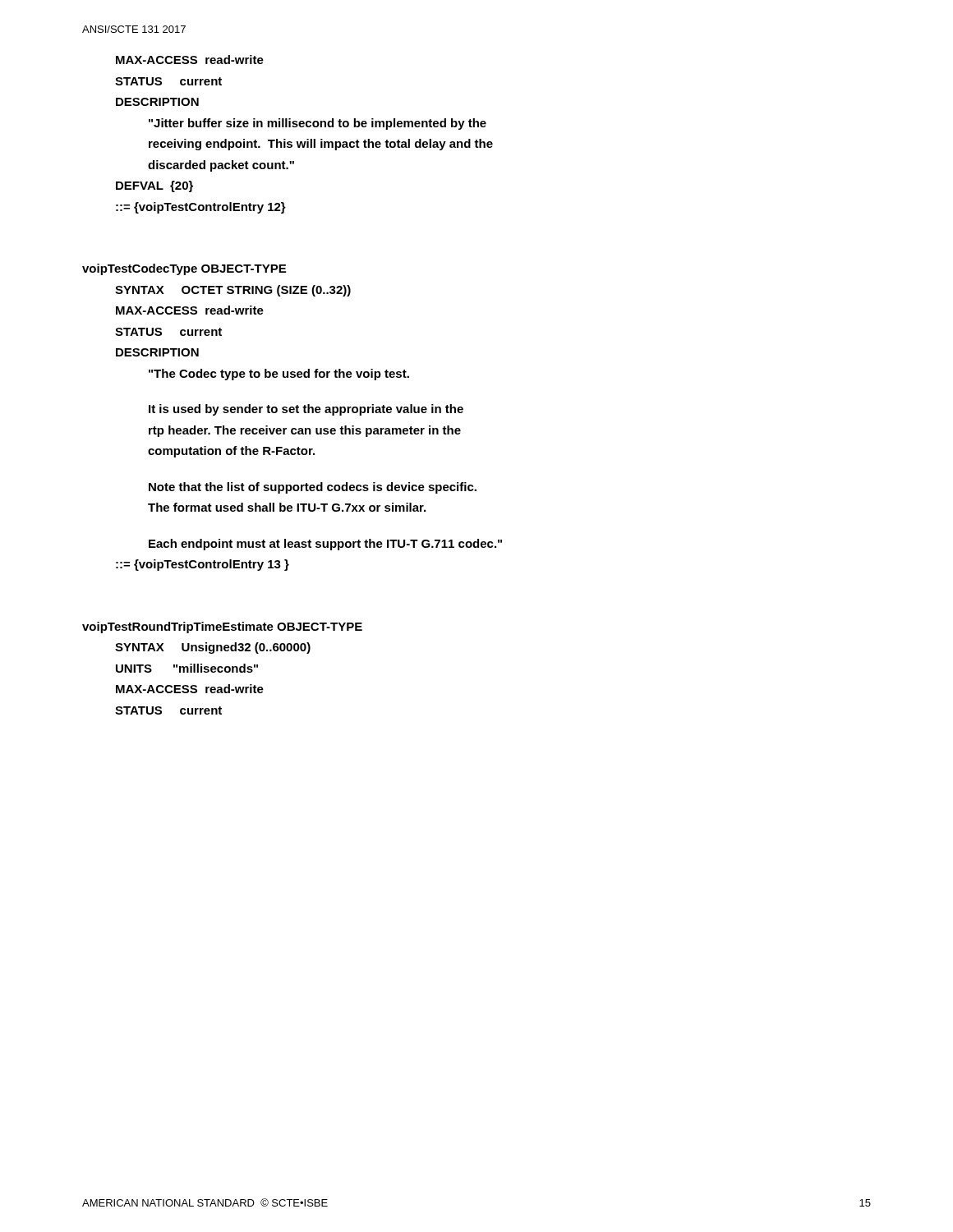
Task: Select the element starting "voipTestRoundTripTimeEstimate OBJECT-TYPE"
Action: [x=222, y=626]
